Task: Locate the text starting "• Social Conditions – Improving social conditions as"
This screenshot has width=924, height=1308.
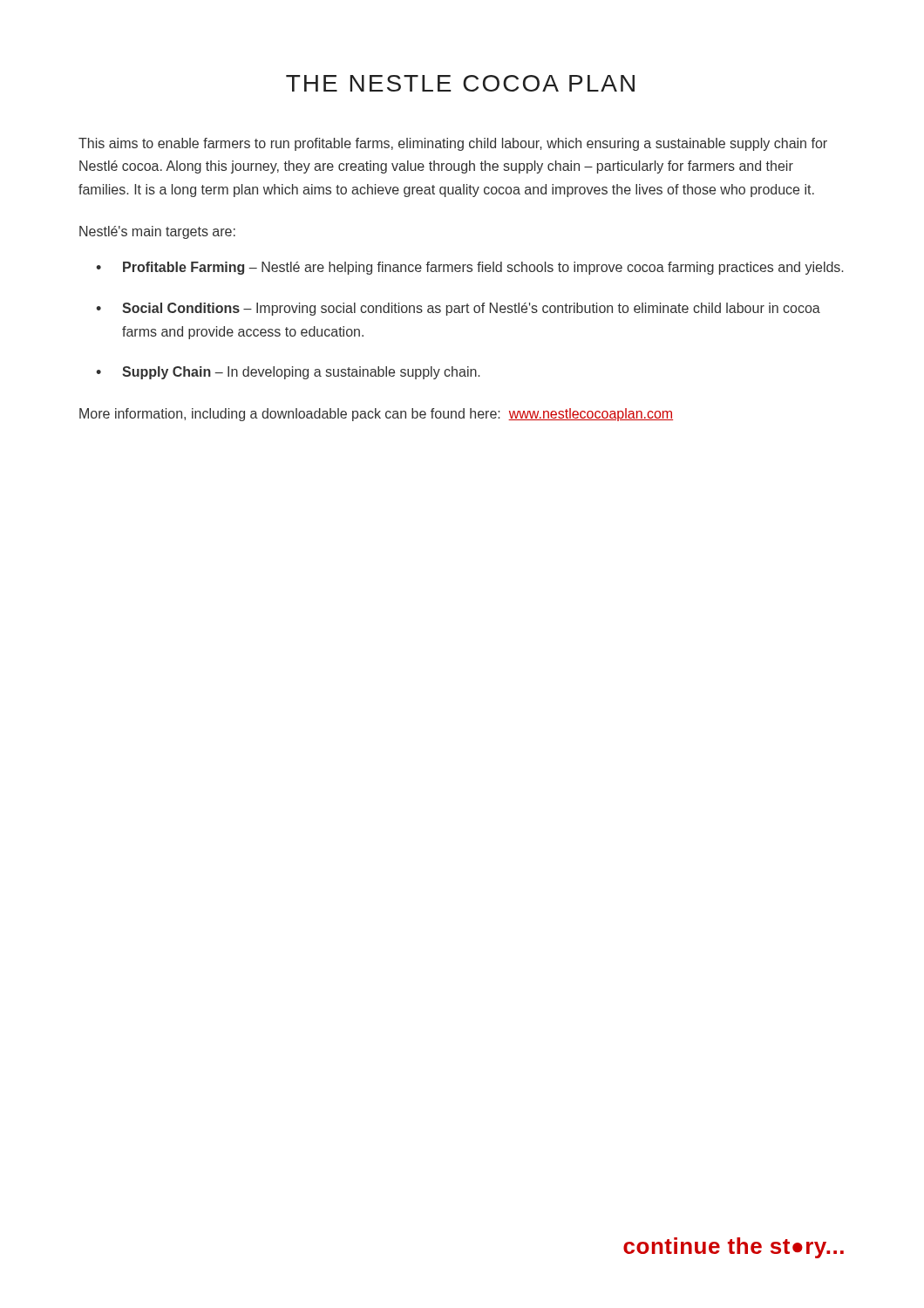Action: [471, 321]
